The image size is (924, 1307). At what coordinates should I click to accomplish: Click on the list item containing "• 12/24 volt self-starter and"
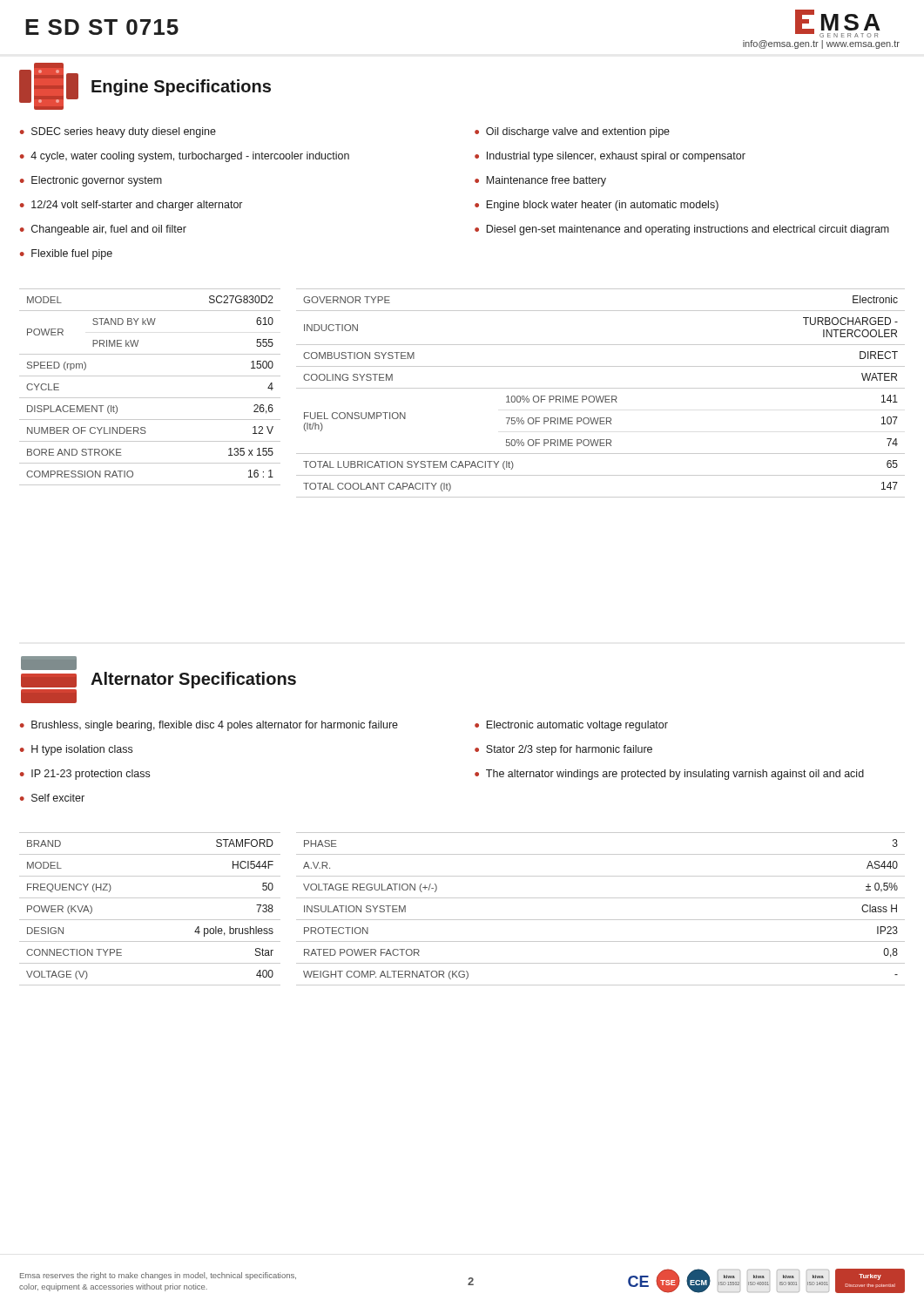(131, 207)
